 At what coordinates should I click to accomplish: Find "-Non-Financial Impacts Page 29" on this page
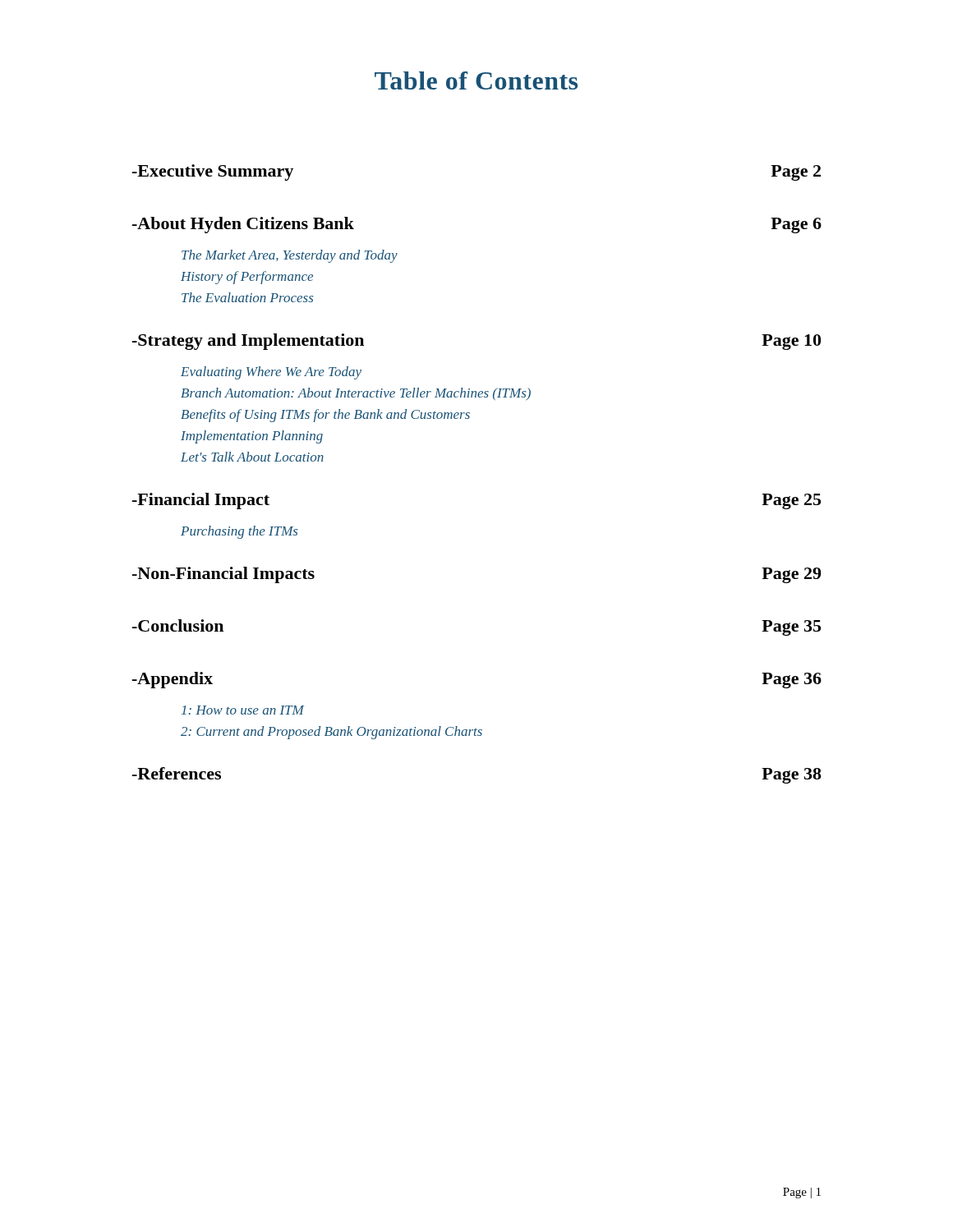tap(220, 575)
